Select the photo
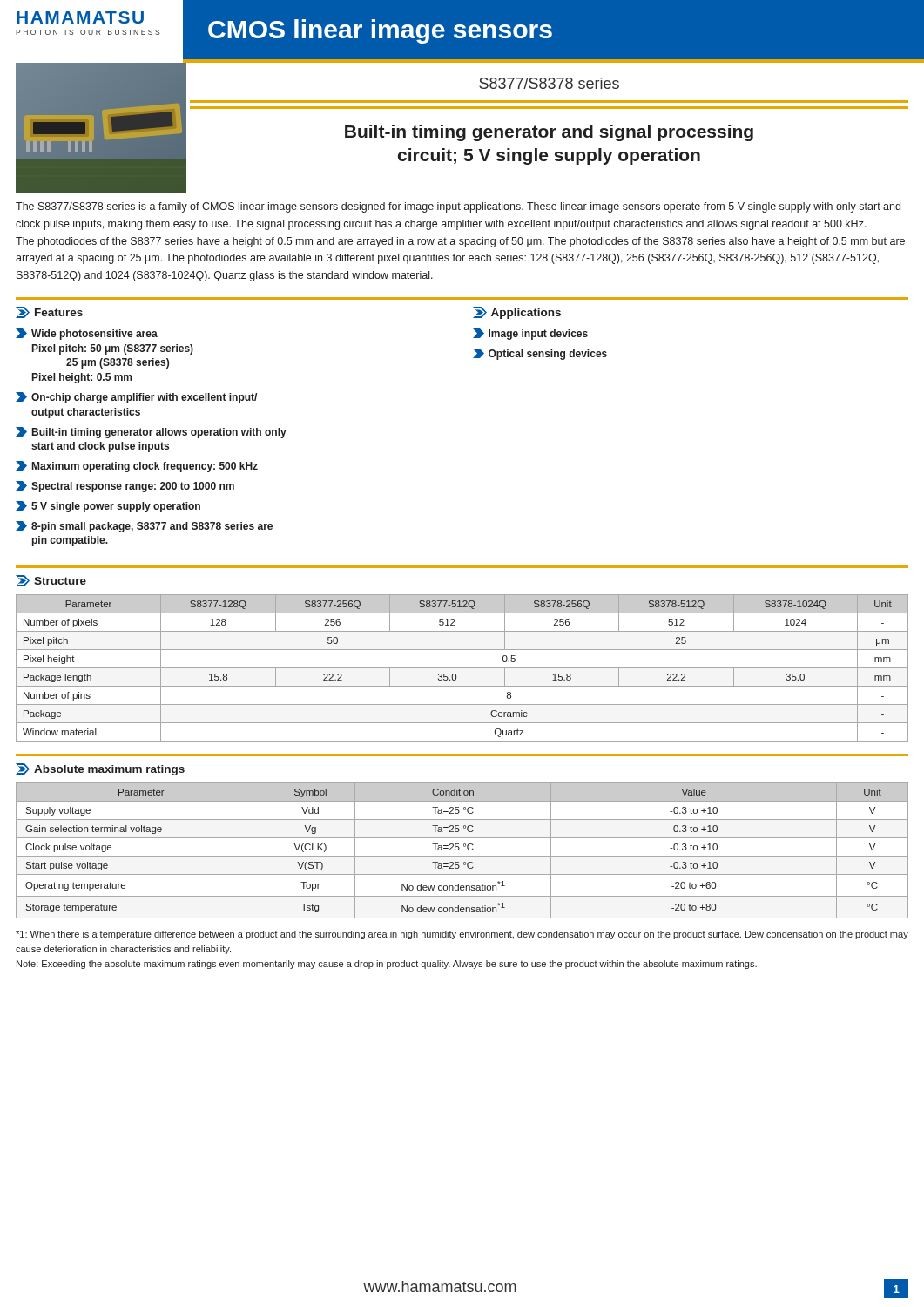Screen dimensions: 1307x924 point(101,128)
